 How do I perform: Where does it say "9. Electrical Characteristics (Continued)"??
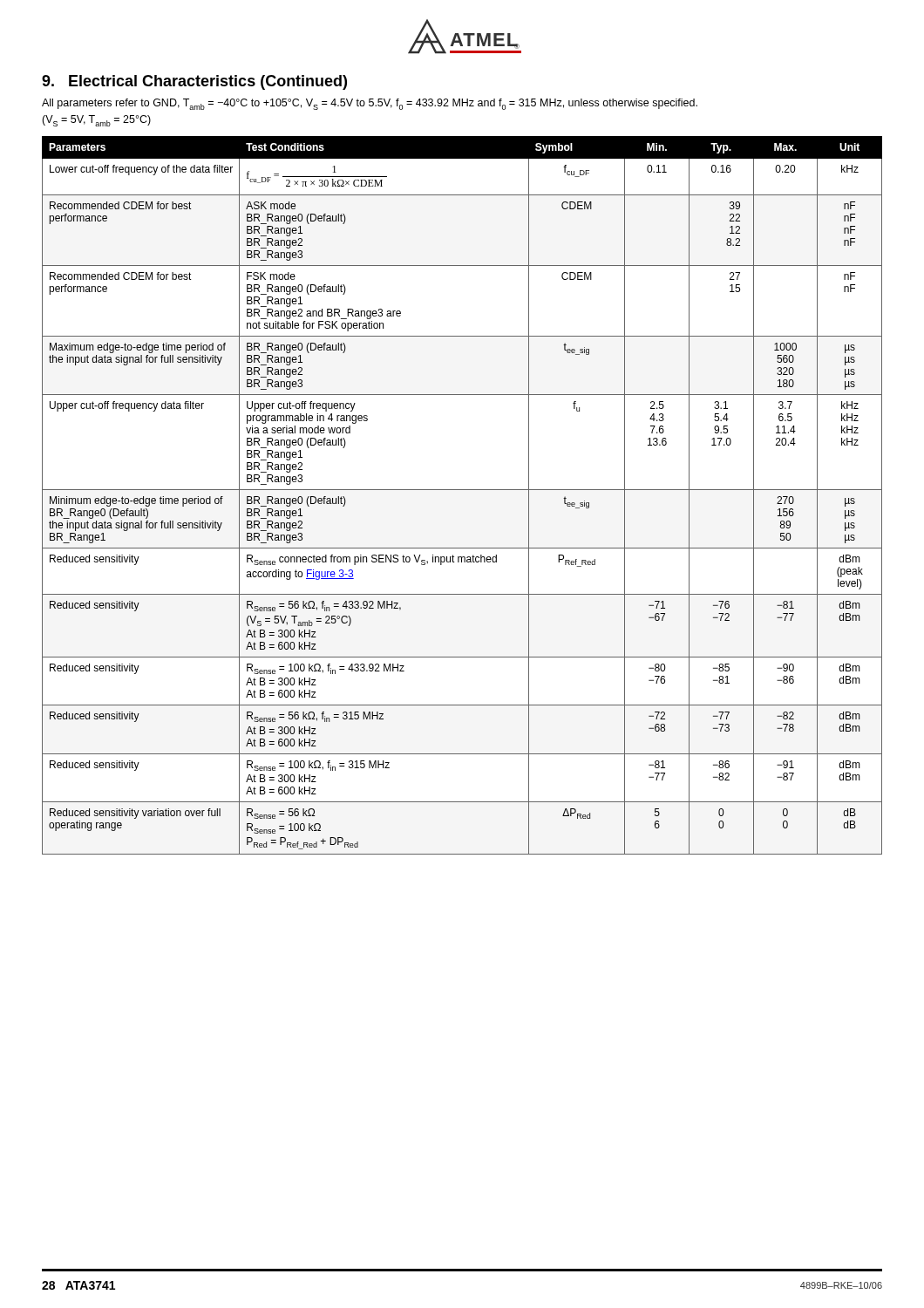(195, 81)
